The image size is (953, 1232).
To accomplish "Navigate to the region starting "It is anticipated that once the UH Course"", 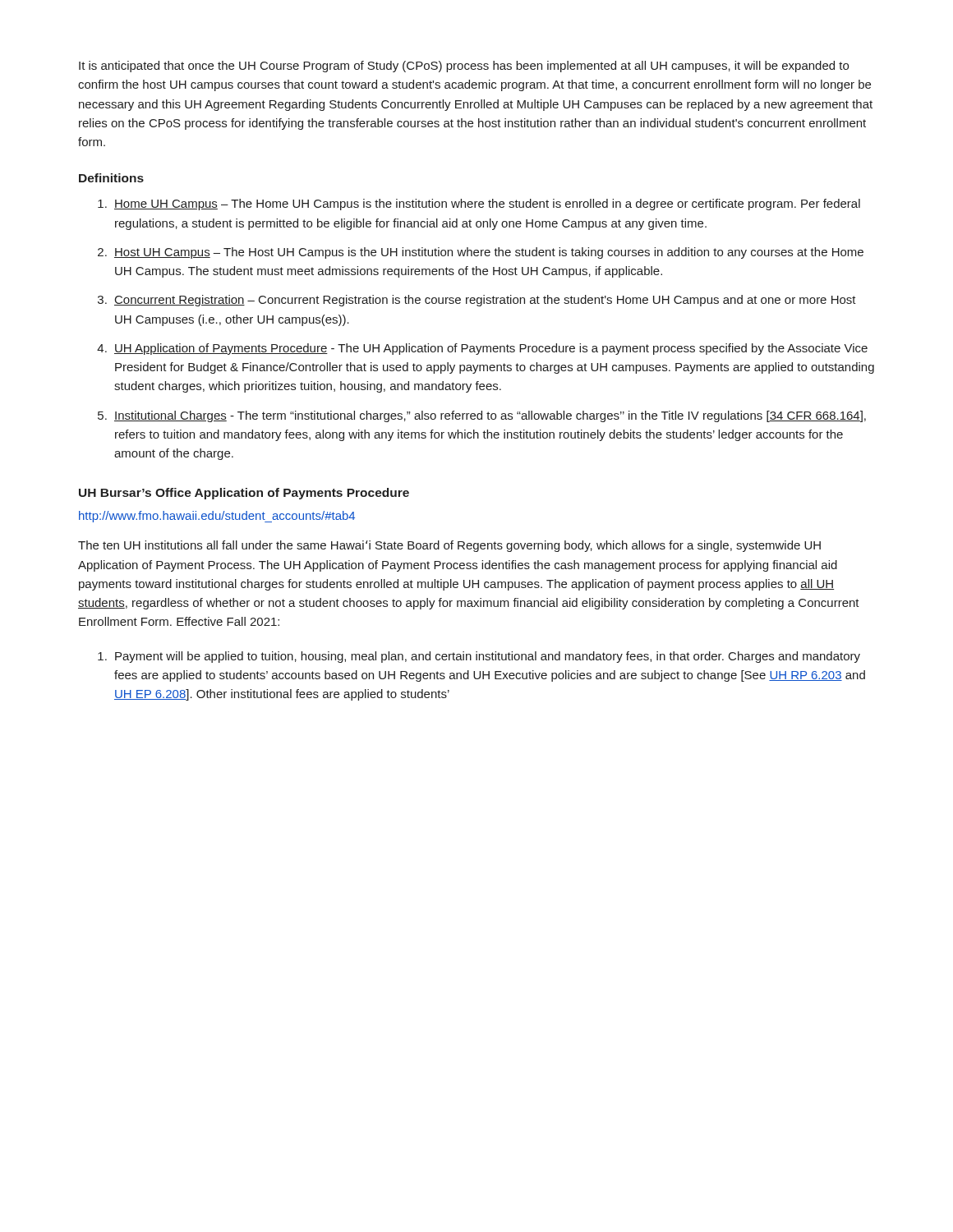I will coord(475,103).
